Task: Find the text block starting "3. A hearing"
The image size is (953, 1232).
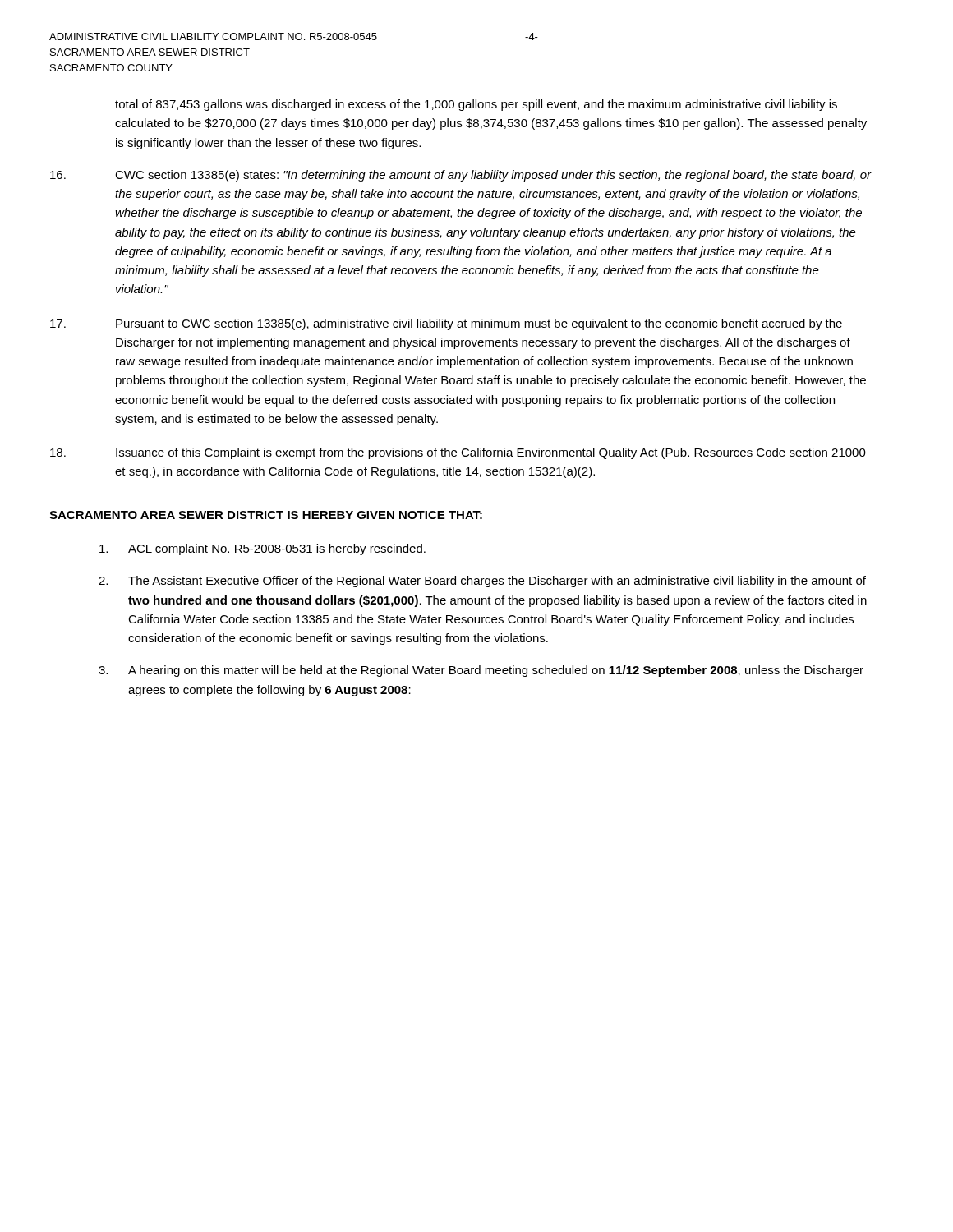Action: (x=485, y=680)
